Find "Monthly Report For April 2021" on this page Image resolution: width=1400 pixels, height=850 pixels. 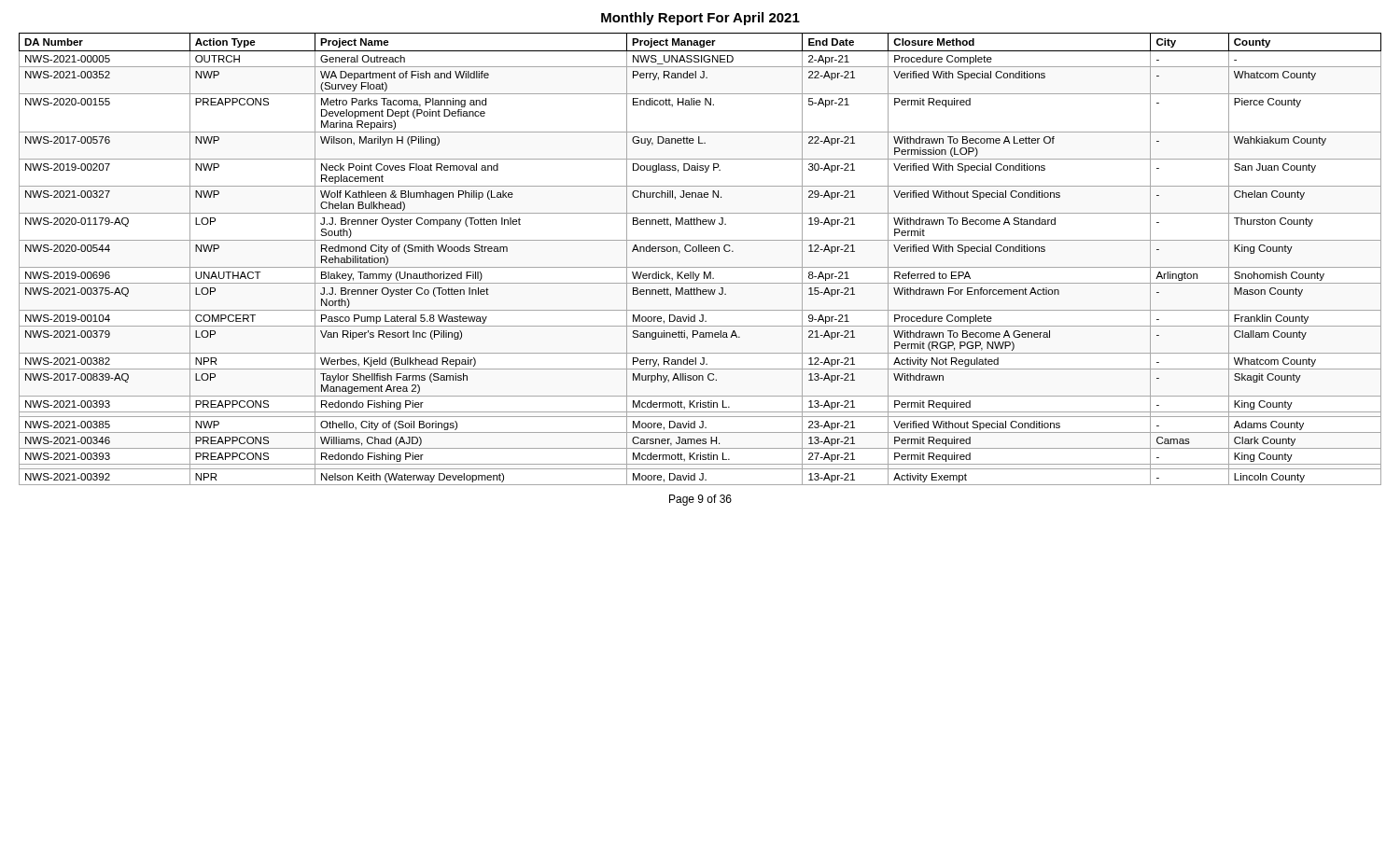pos(700,17)
